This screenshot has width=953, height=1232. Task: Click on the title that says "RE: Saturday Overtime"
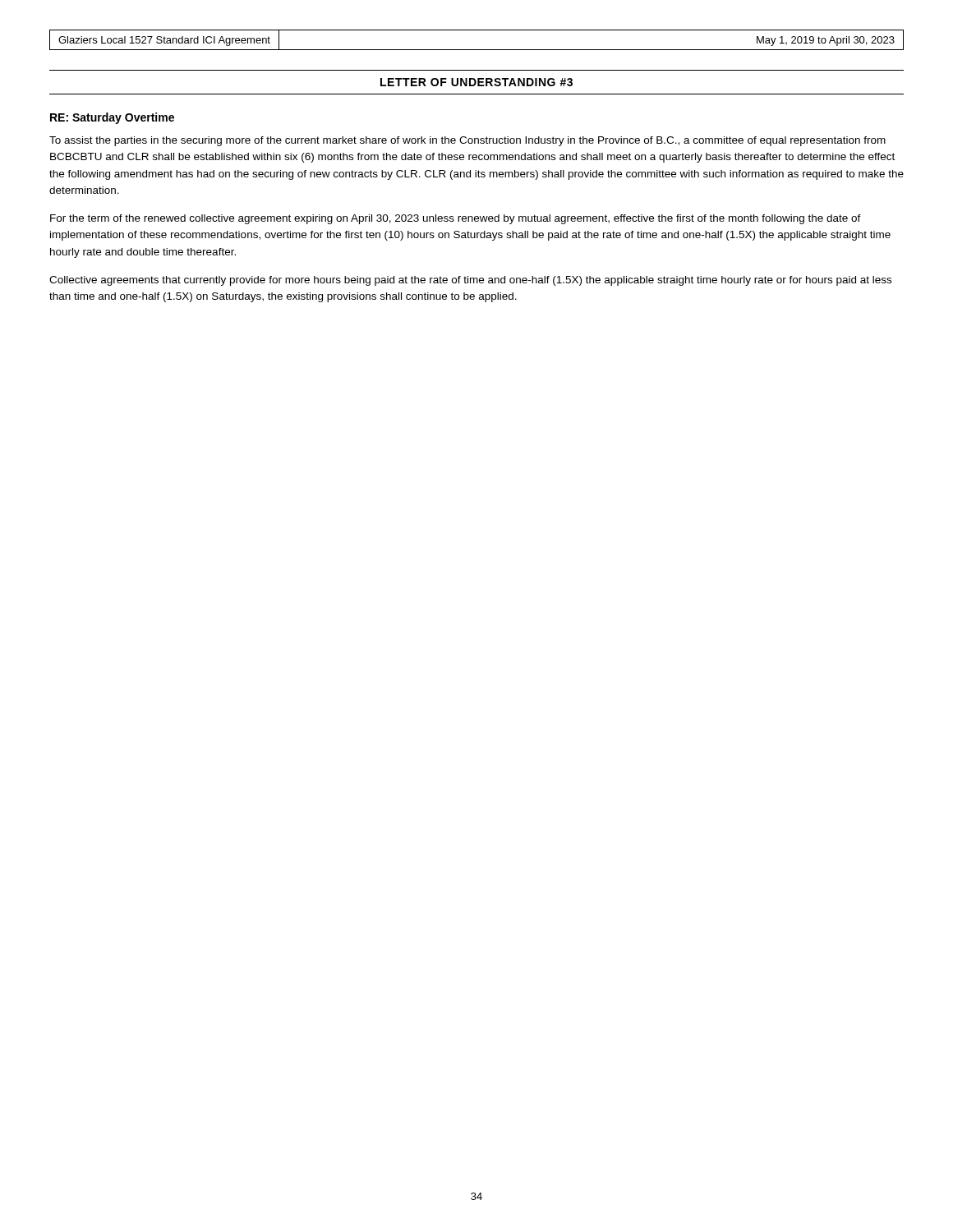(x=112, y=117)
